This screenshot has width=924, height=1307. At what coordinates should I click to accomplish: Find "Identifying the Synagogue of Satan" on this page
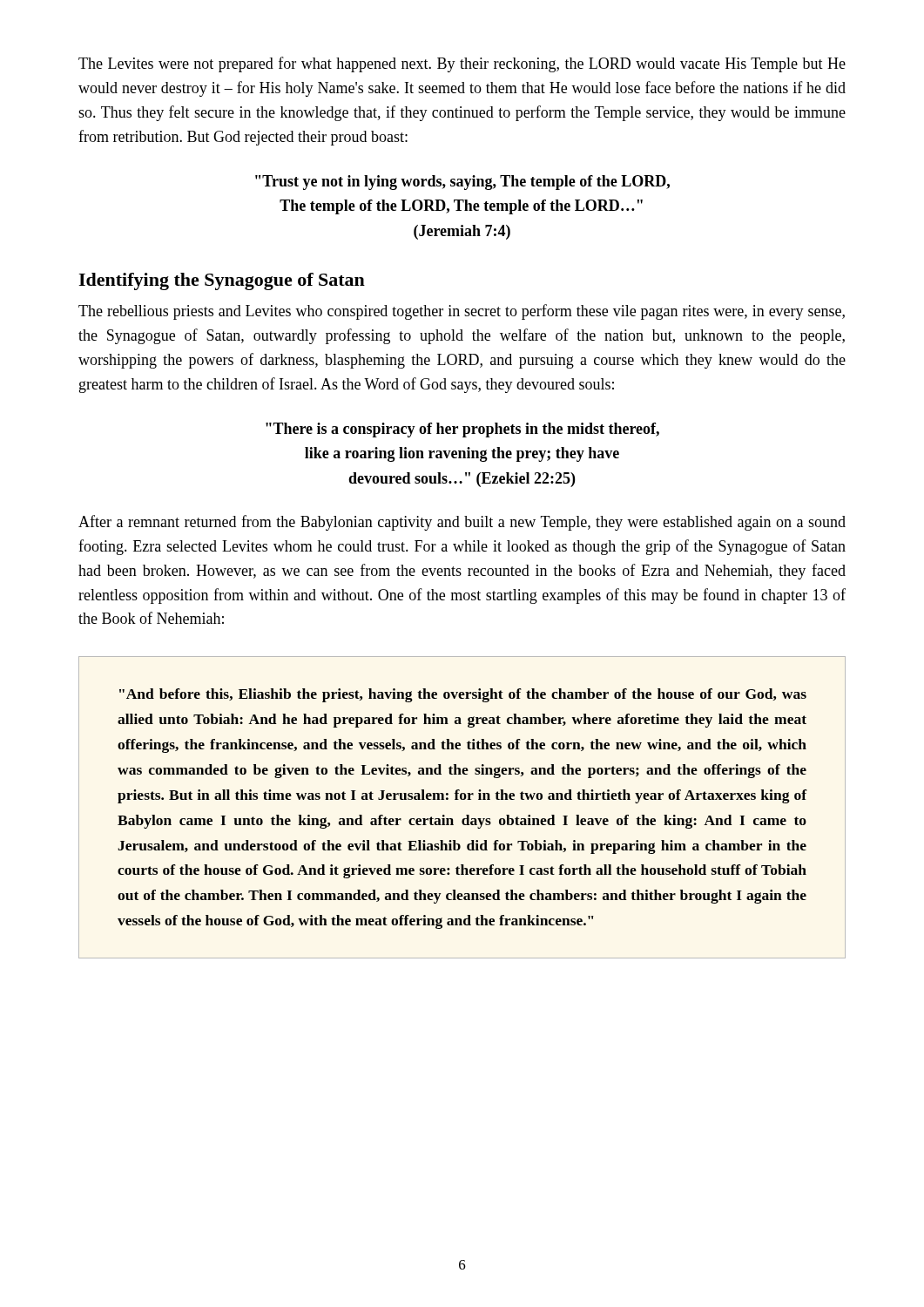click(x=222, y=279)
